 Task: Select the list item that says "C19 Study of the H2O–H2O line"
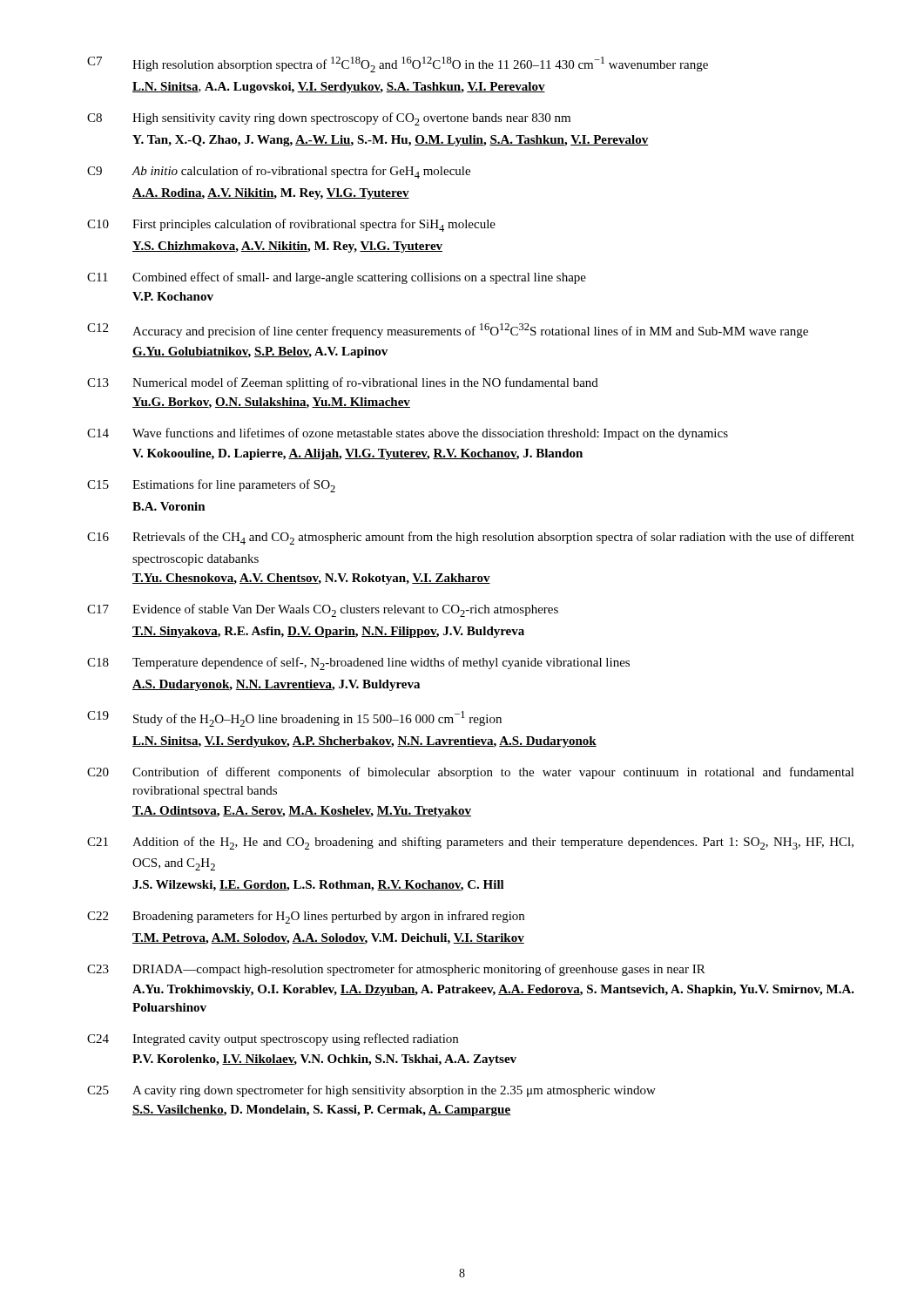[471, 729]
